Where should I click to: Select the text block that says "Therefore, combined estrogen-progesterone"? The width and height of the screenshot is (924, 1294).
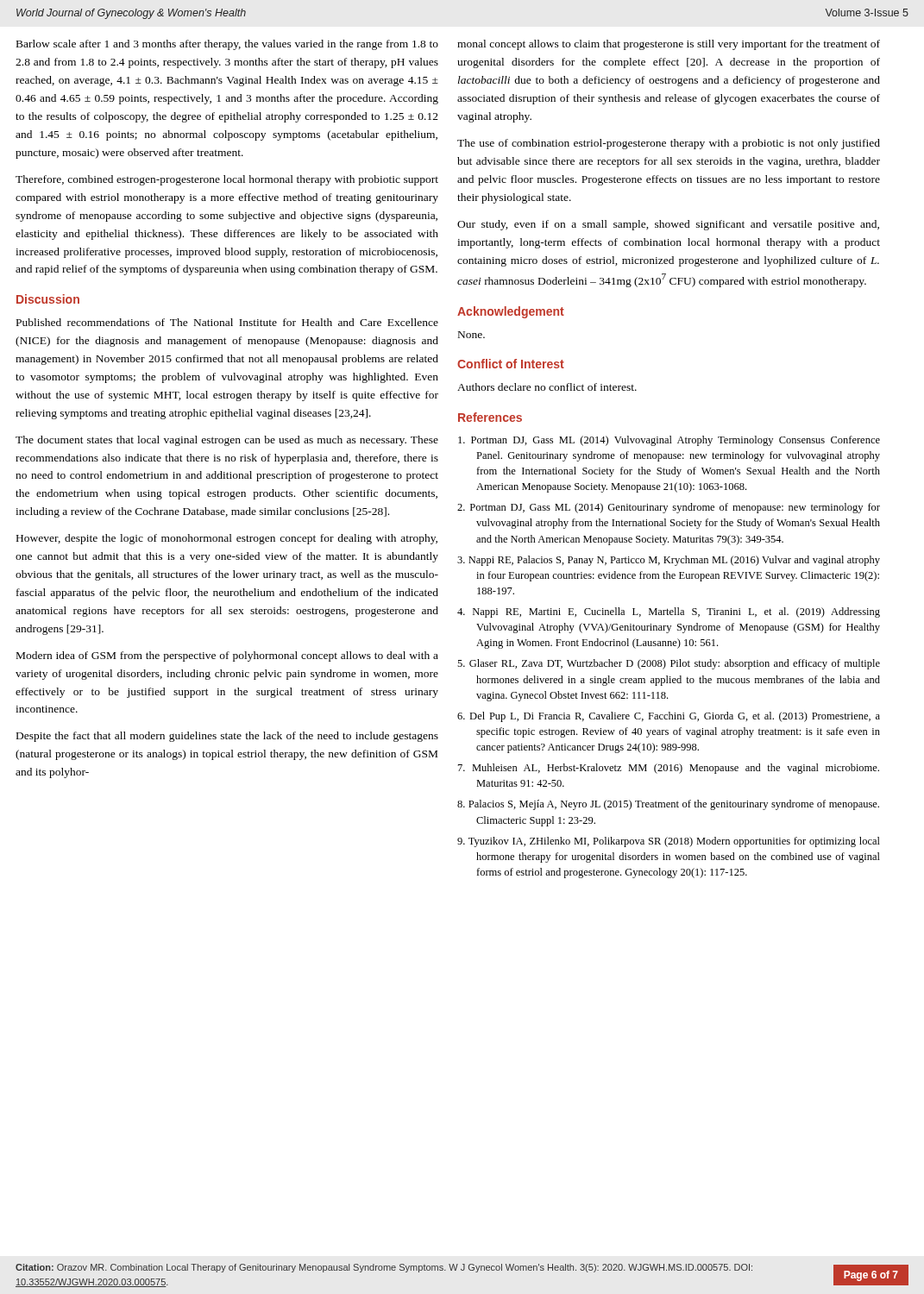(x=227, y=225)
